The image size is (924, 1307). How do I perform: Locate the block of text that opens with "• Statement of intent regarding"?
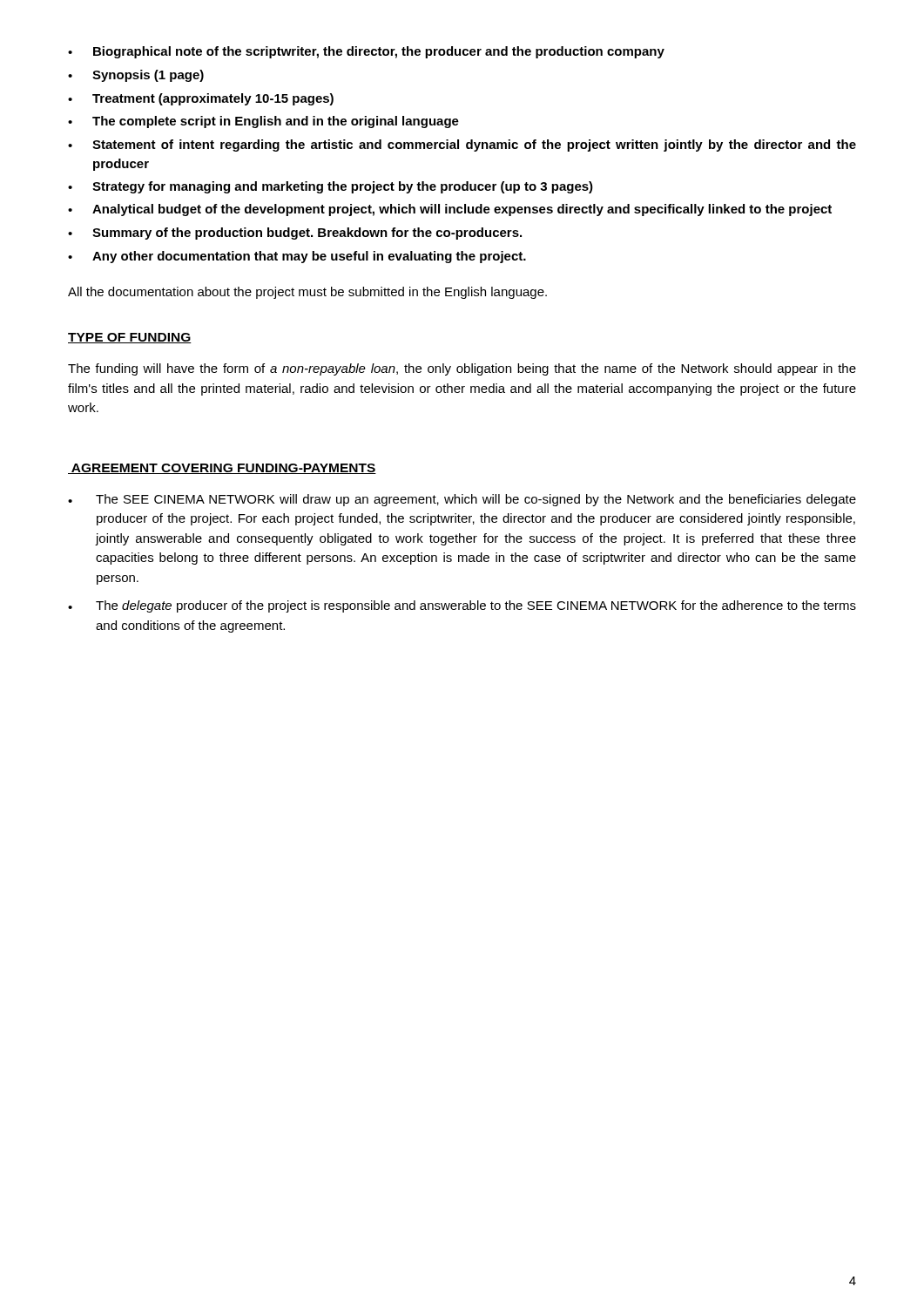(462, 154)
